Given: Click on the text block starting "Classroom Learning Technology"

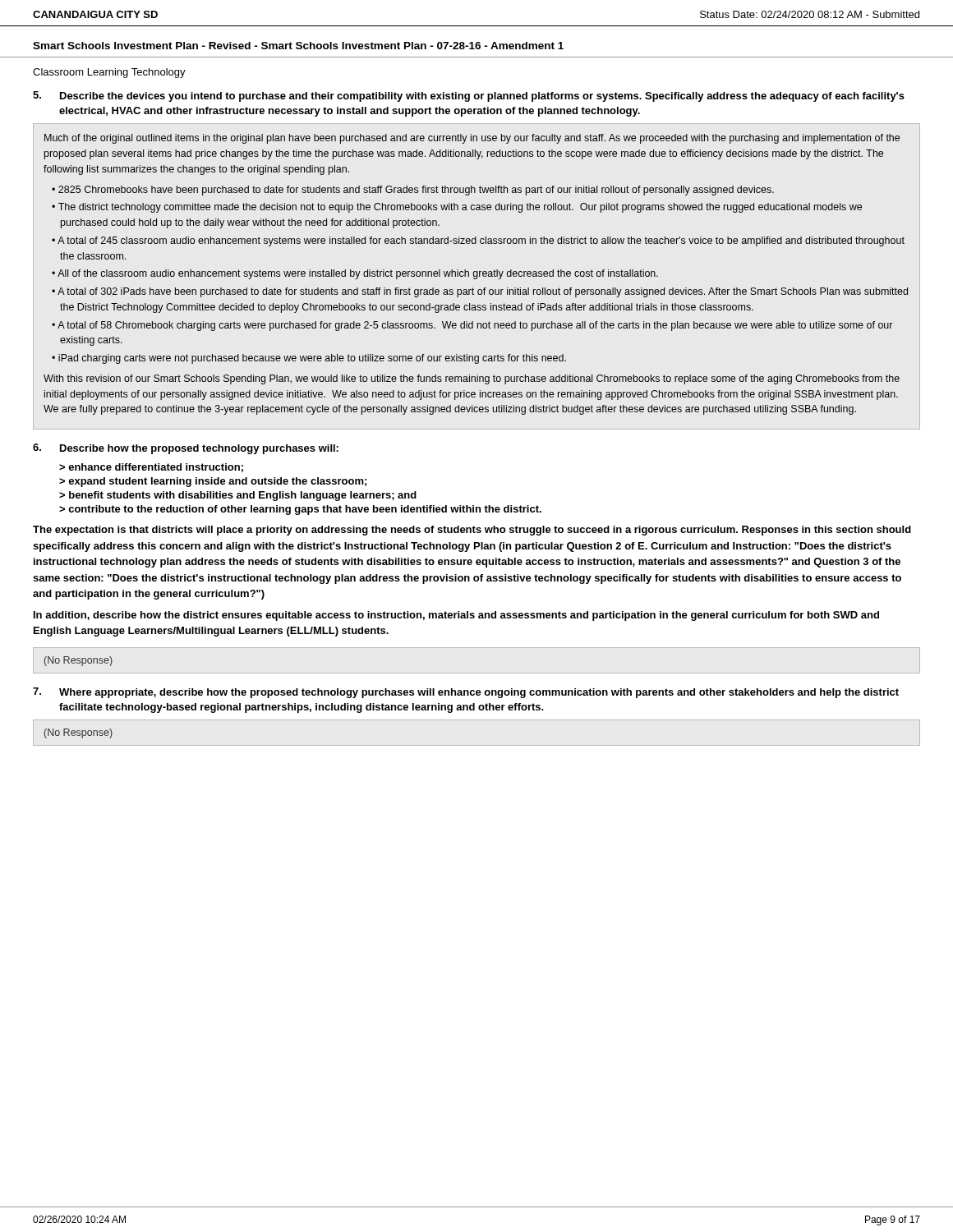Looking at the screenshot, I should click(109, 72).
